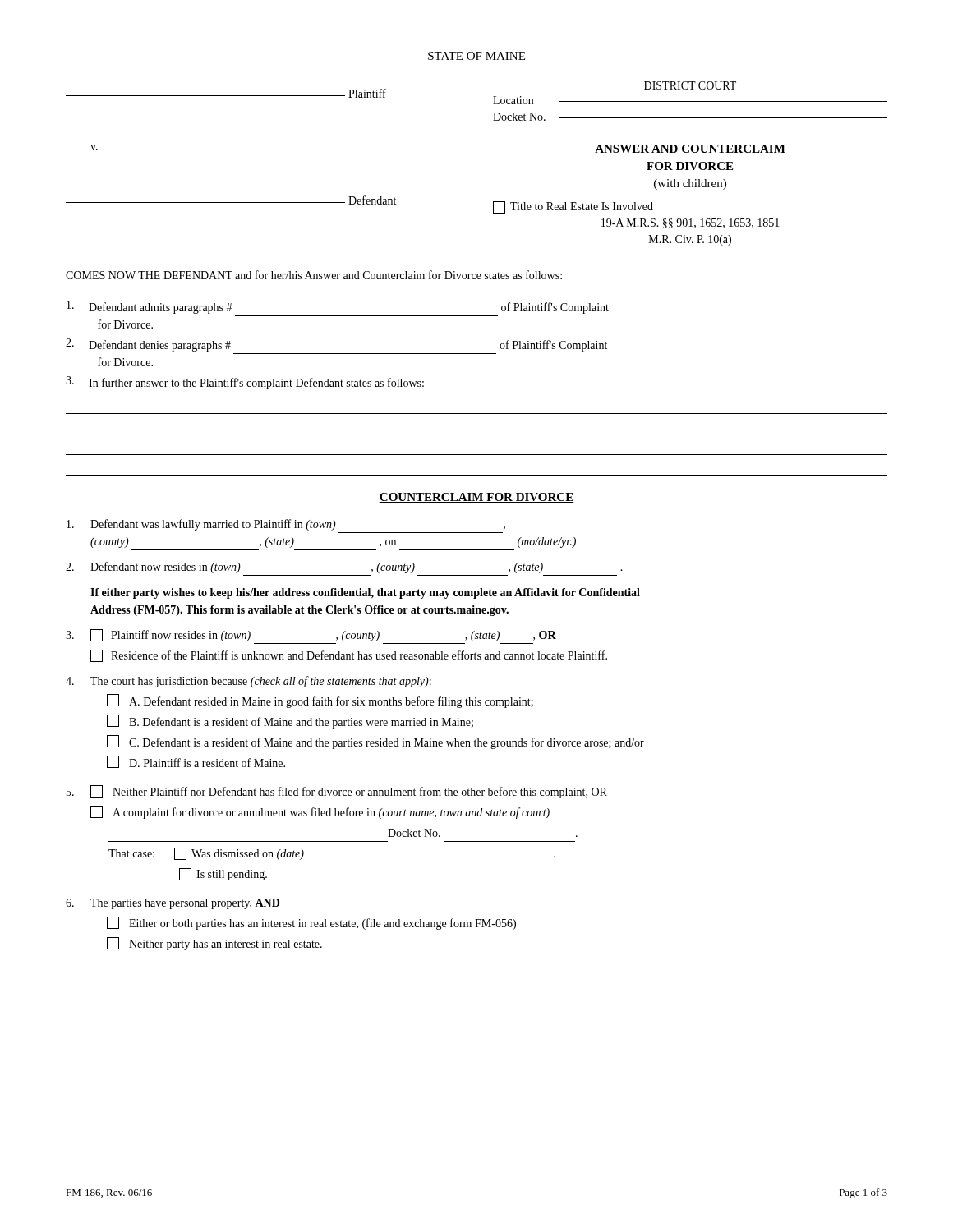
Task: Point to "COUNTERCLAIM FOR DIVORCE"
Action: (x=476, y=497)
